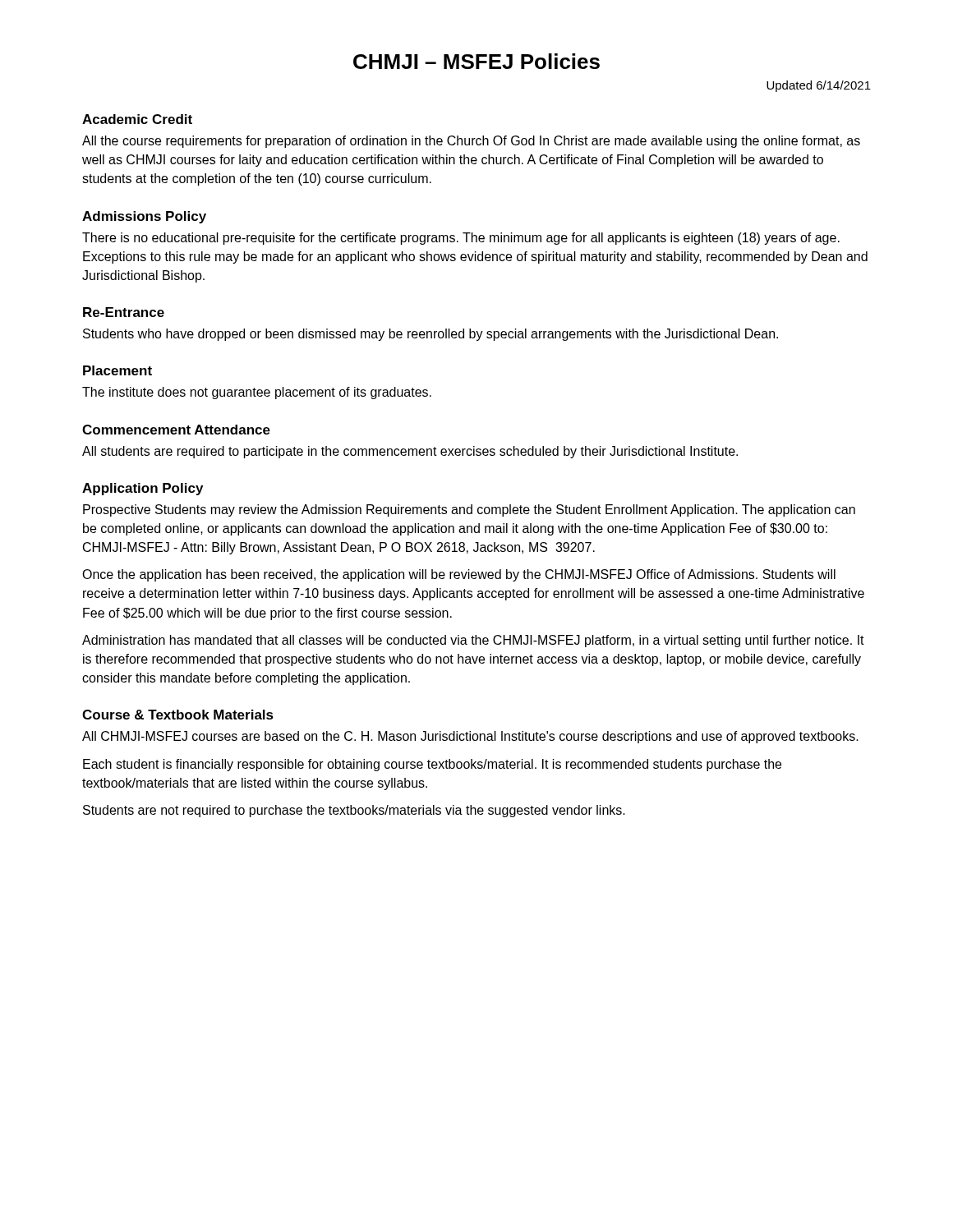
Task: Navigate to the region starting "Course & Textbook Materials"
Action: tap(178, 715)
